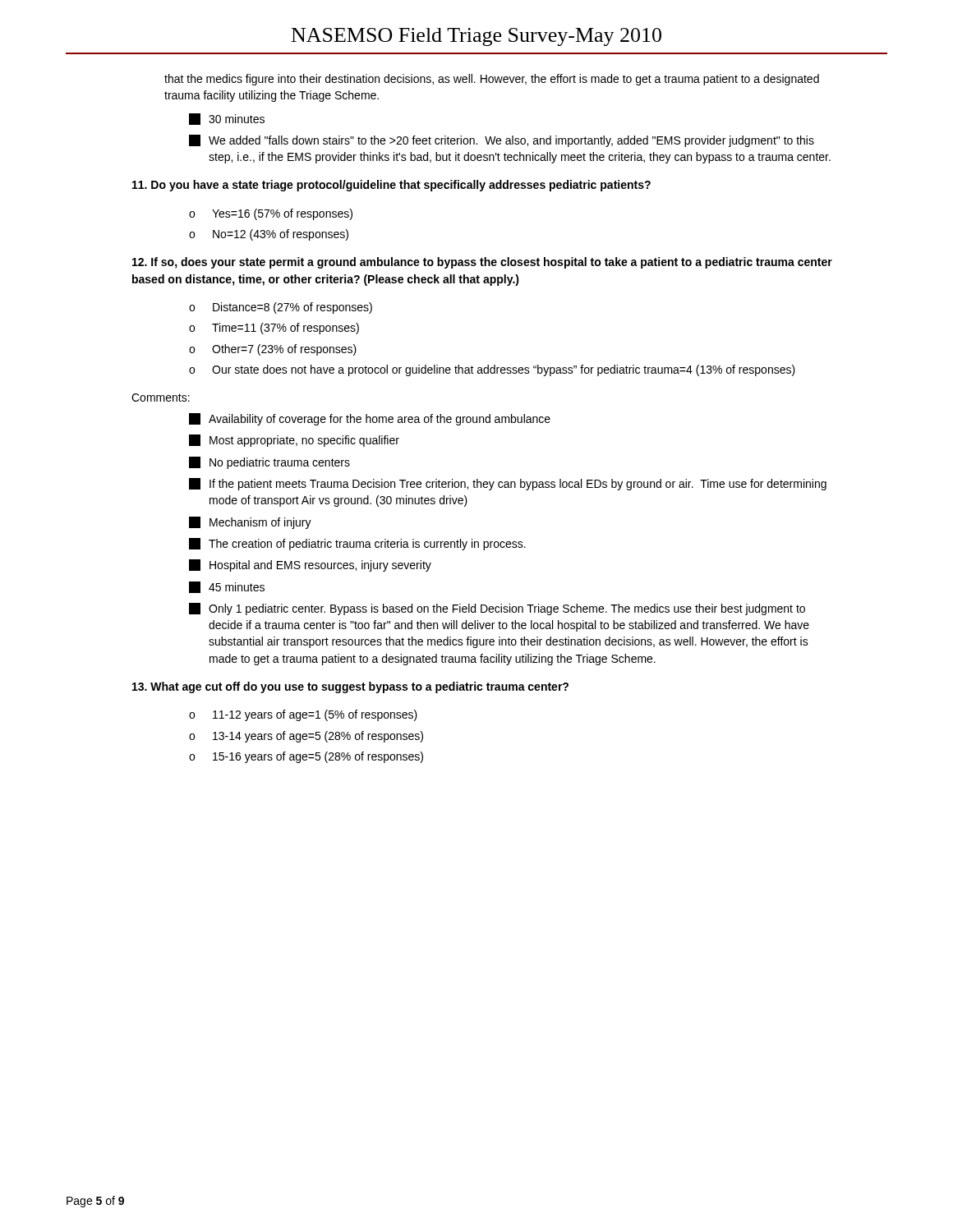This screenshot has height=1232, width=953.
Task: Click on the text block starting "We added "falls down stairs" to the"
Action: [x=513, y=149]
